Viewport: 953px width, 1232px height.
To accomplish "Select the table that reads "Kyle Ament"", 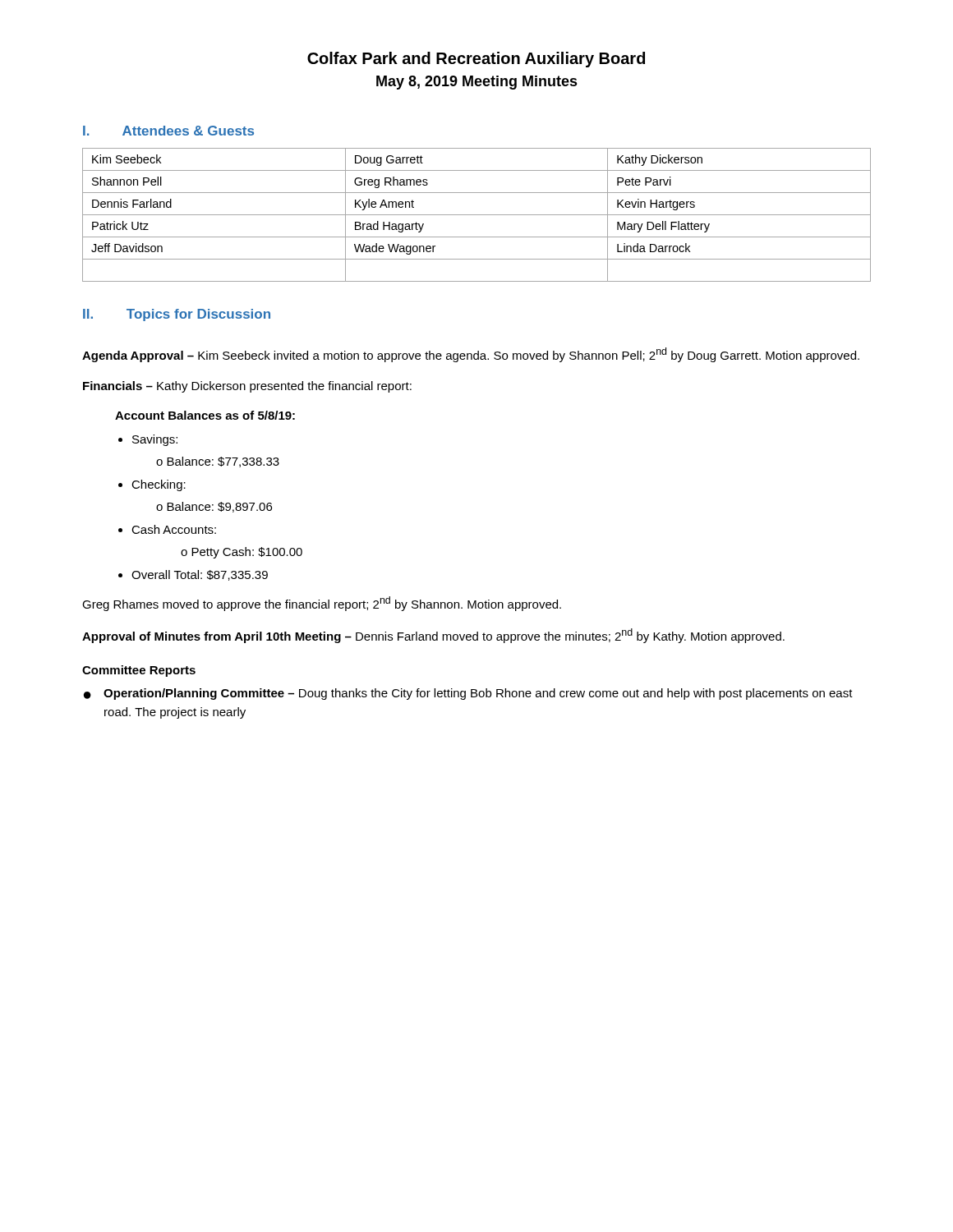I will click(476, 215).
